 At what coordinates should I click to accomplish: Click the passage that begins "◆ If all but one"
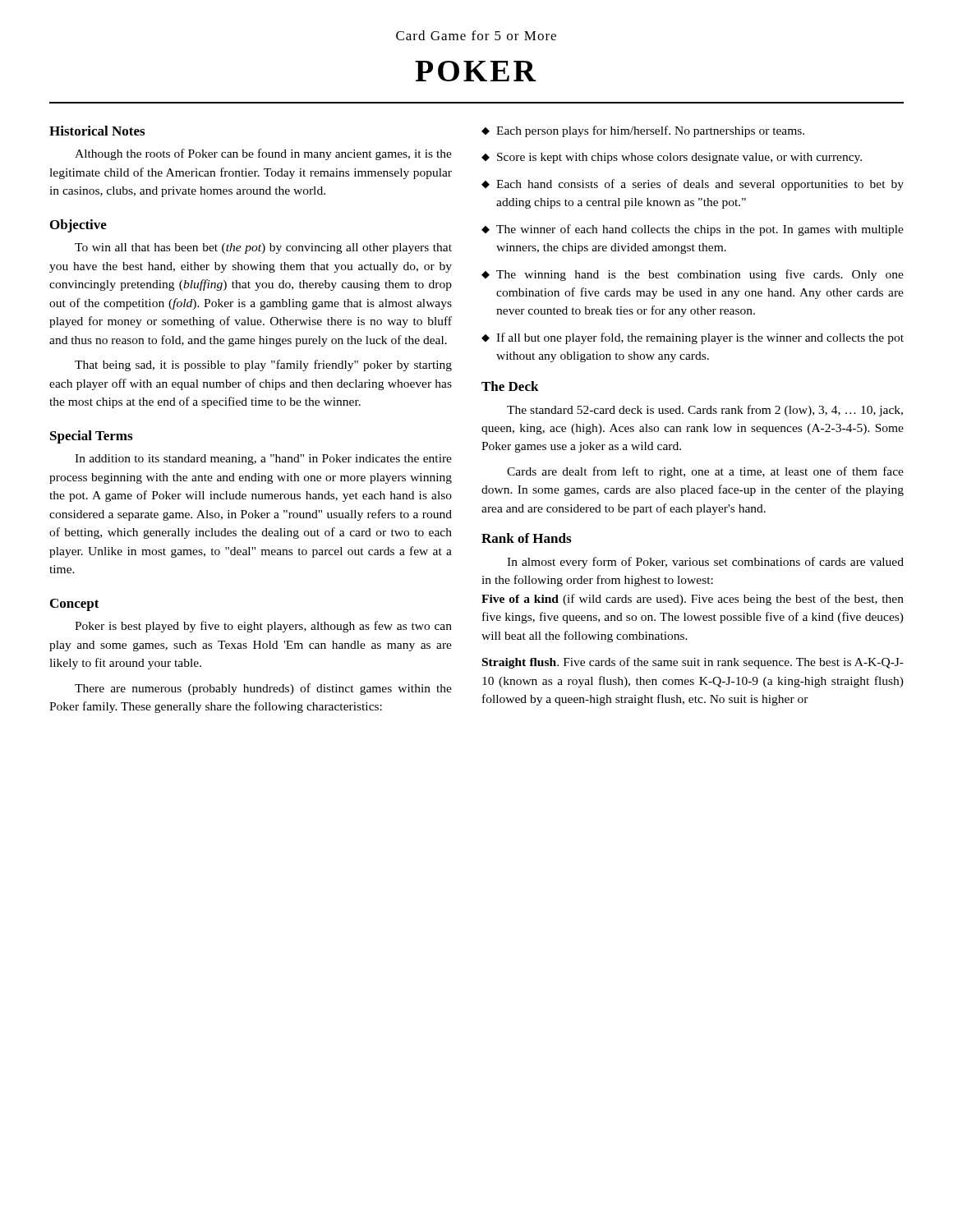pos(693,347)
